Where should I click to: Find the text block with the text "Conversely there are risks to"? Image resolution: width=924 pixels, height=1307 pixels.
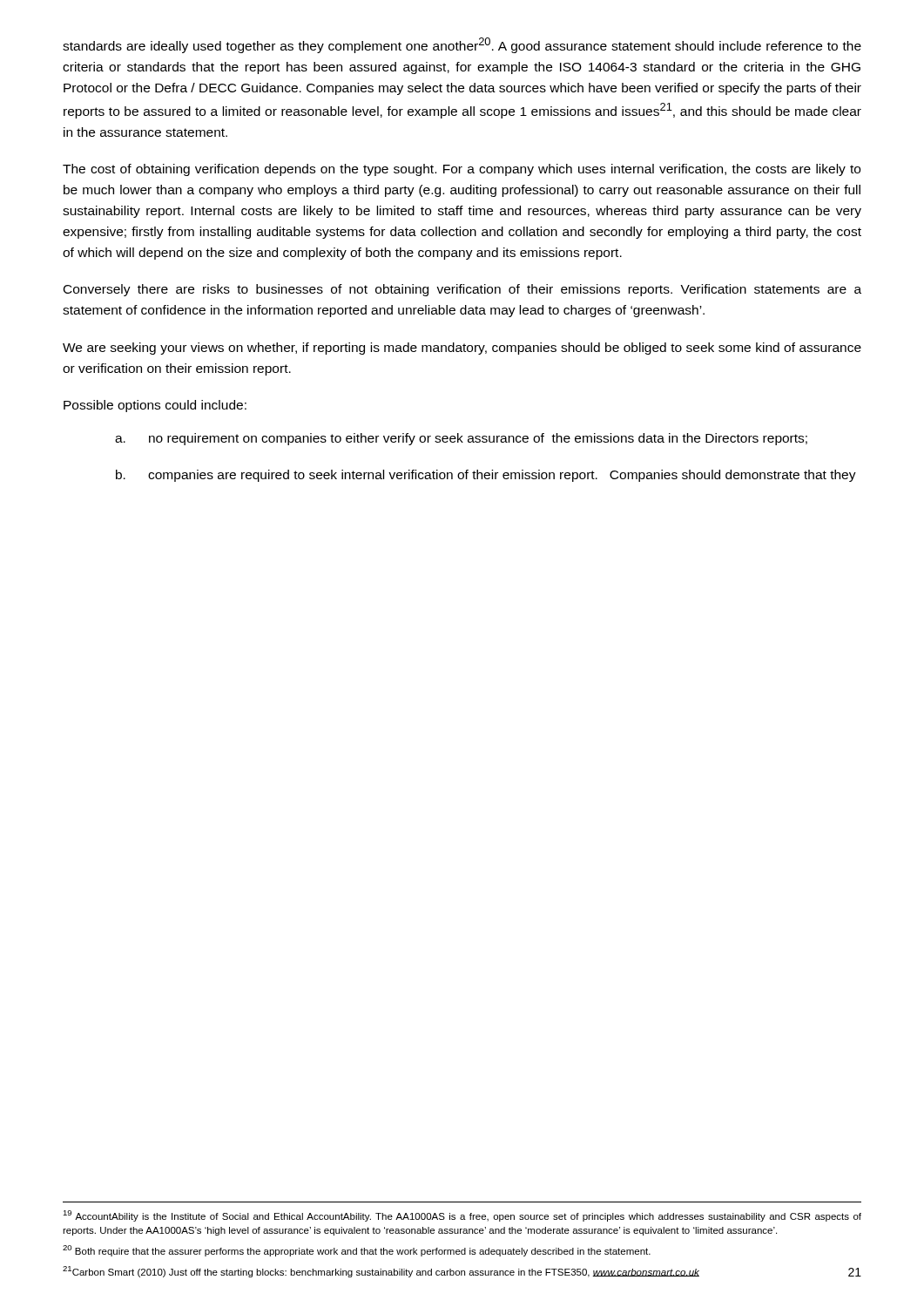(462, 300)
